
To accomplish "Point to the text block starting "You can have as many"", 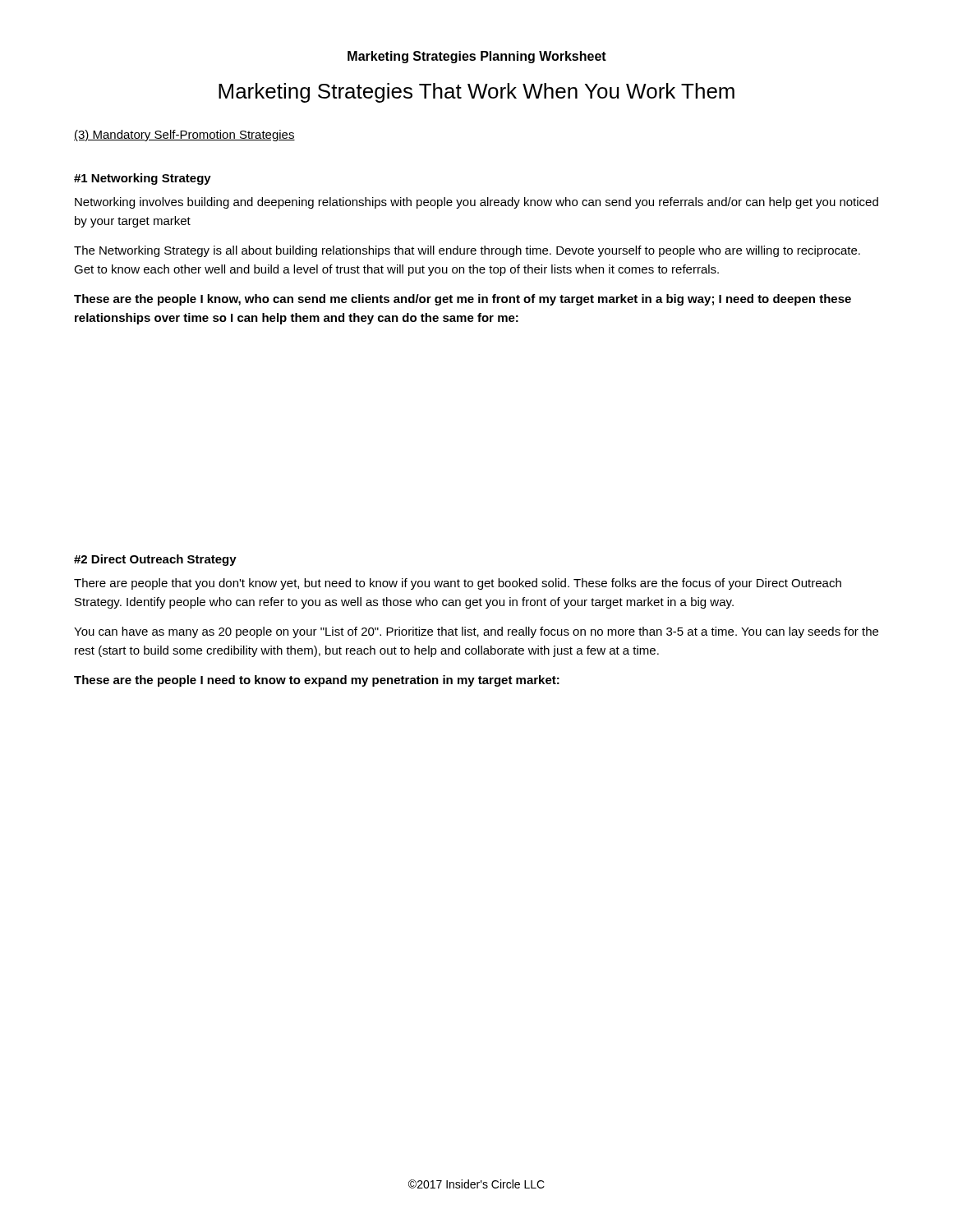I will 476,640.
